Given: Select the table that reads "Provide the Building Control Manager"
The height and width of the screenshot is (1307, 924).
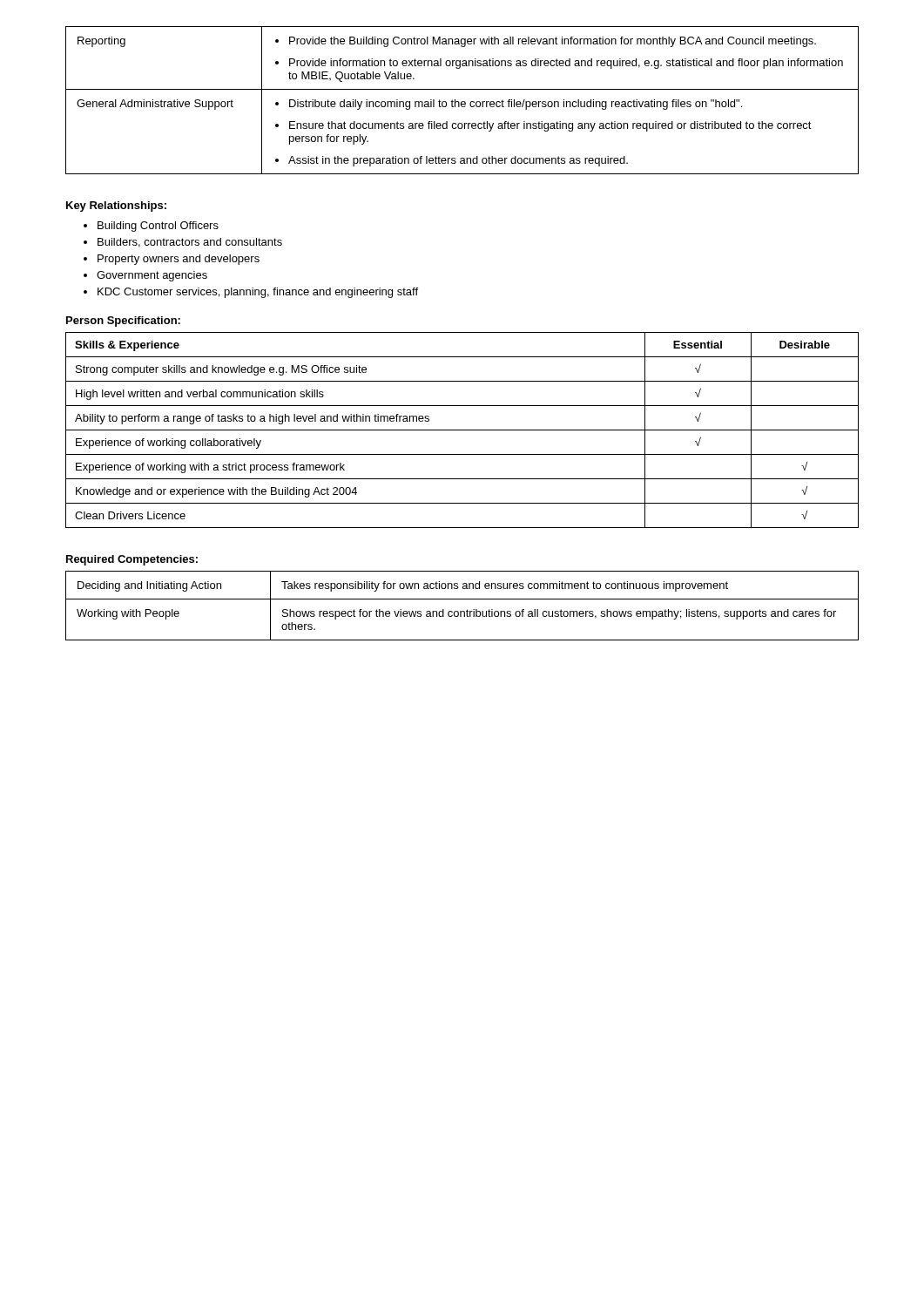Looking at the screenshot, I should tap(462, 100).
